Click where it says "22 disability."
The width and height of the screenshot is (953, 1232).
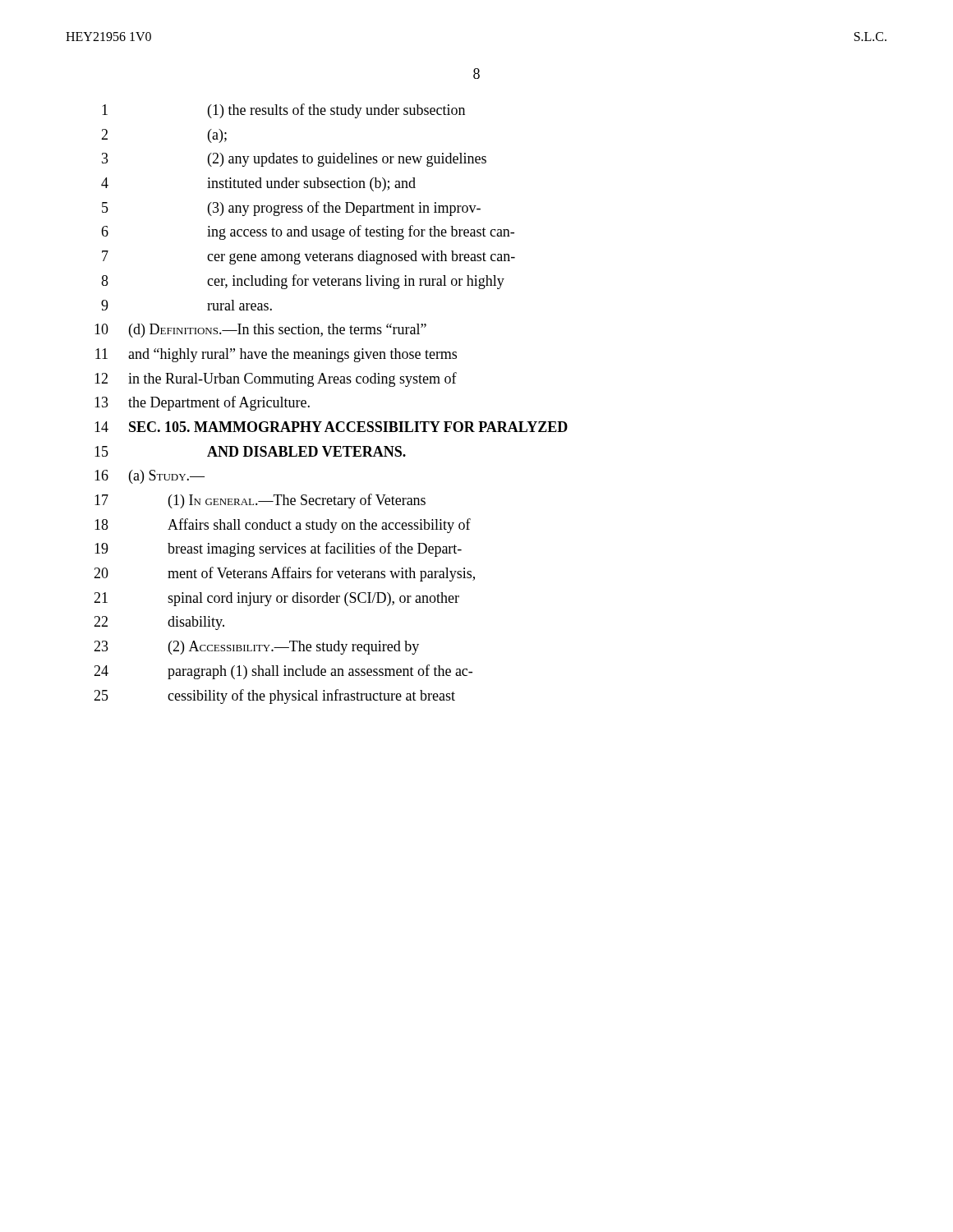(x=97, y=623)
